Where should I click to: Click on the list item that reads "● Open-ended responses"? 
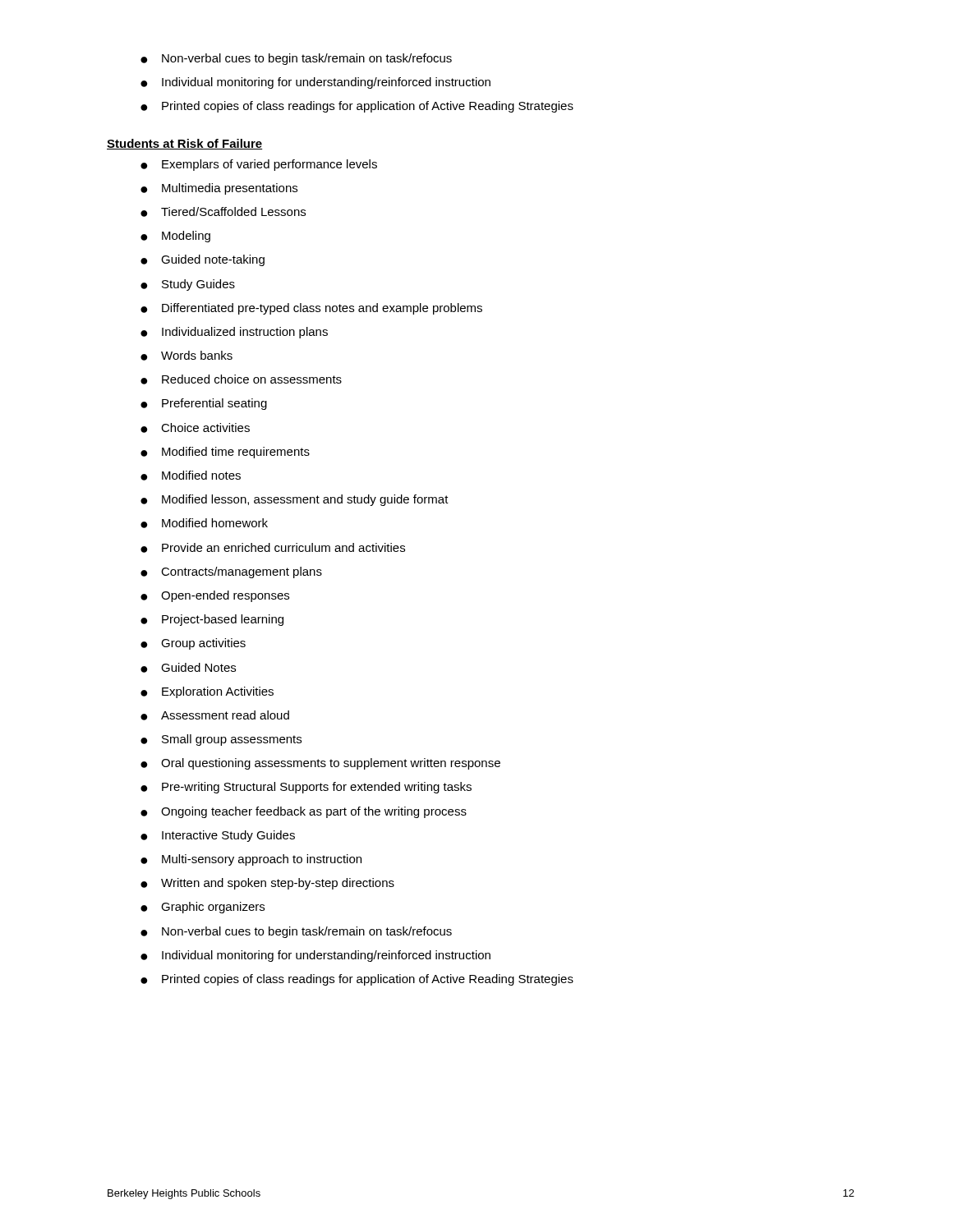click(x=215, y=596)
